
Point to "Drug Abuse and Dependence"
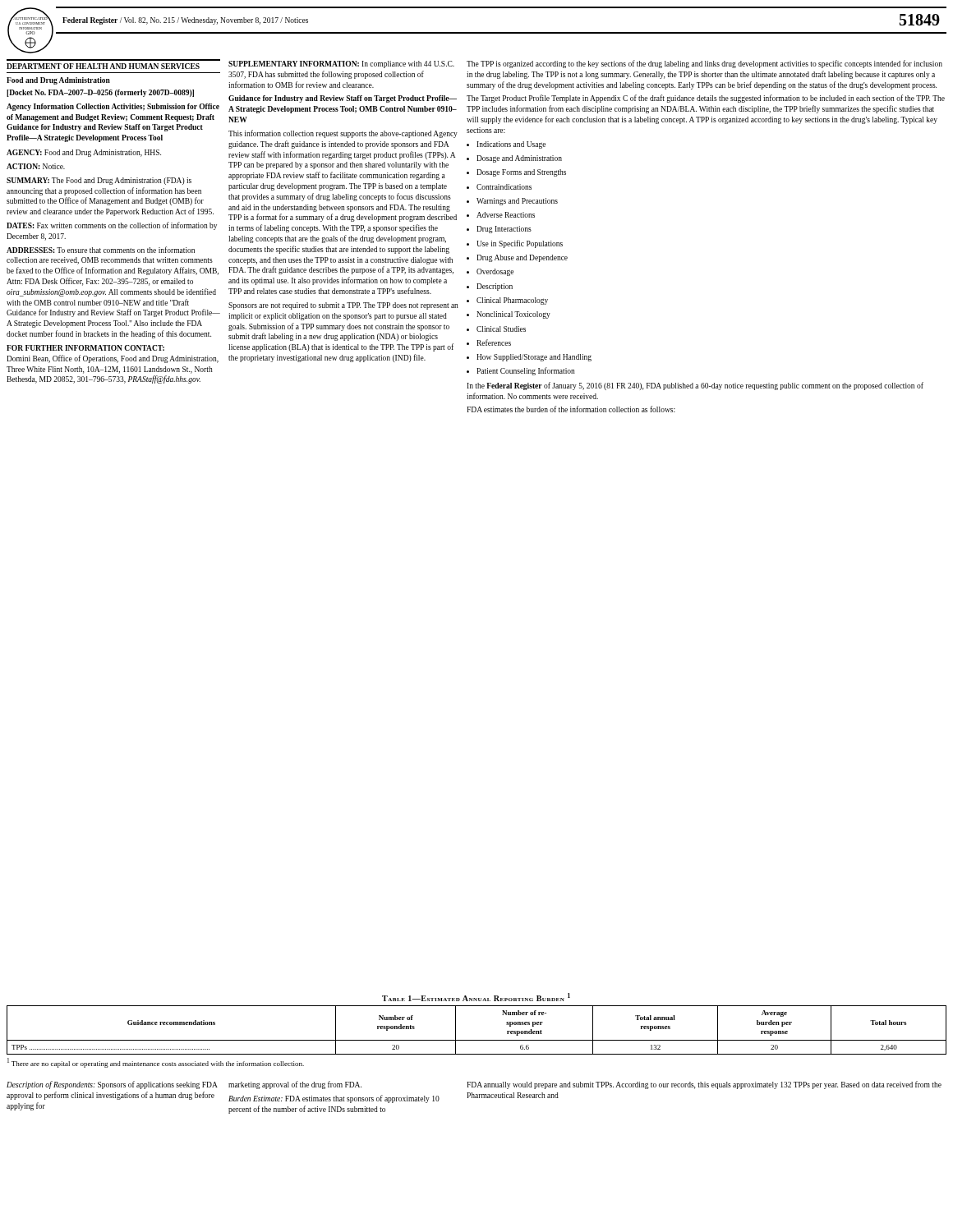[x=522, y=258]
